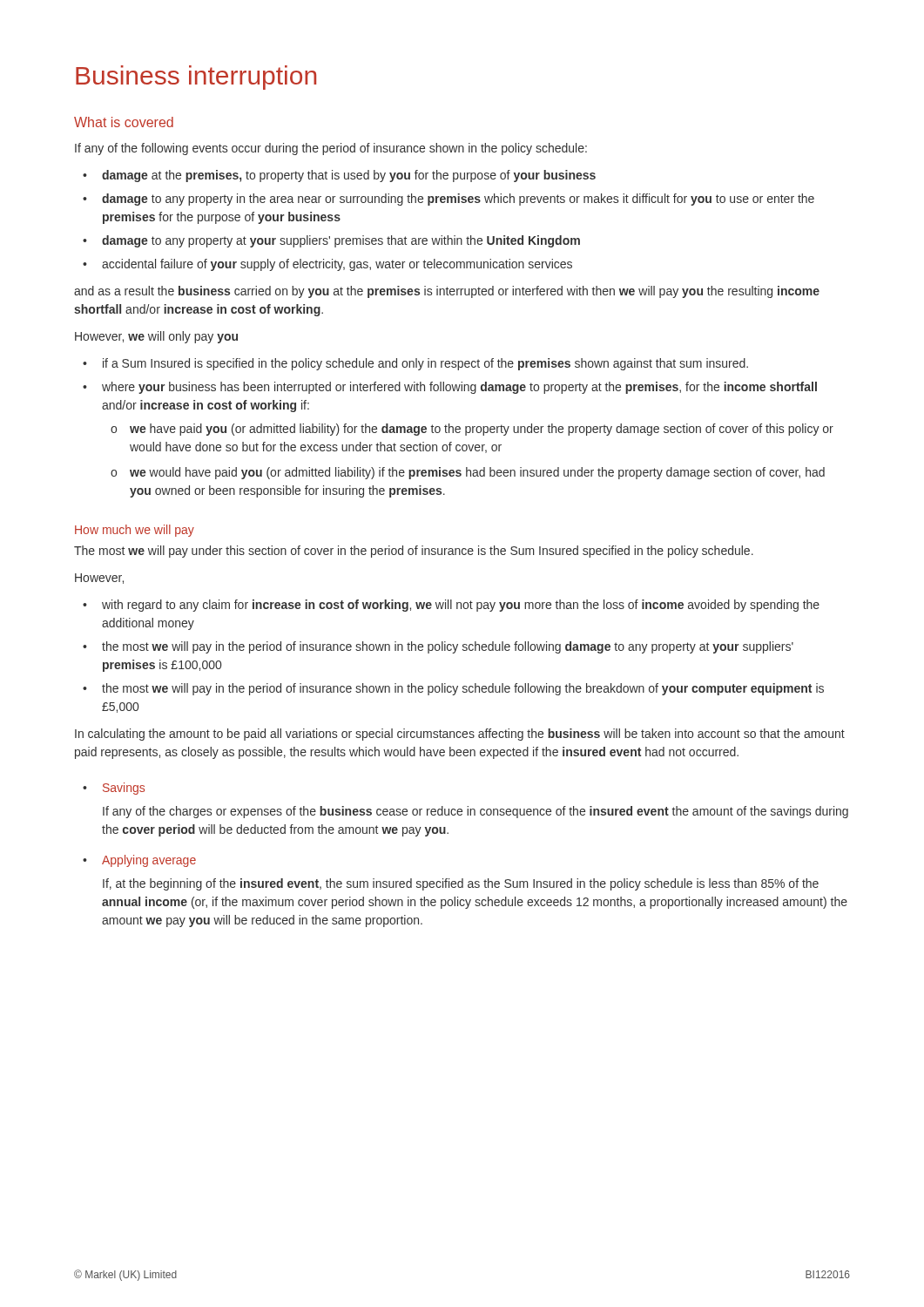This screenshot has width=924, height=1307.
Task: Point to the element starting "and as a result the business"
Action: pos(447,300)
